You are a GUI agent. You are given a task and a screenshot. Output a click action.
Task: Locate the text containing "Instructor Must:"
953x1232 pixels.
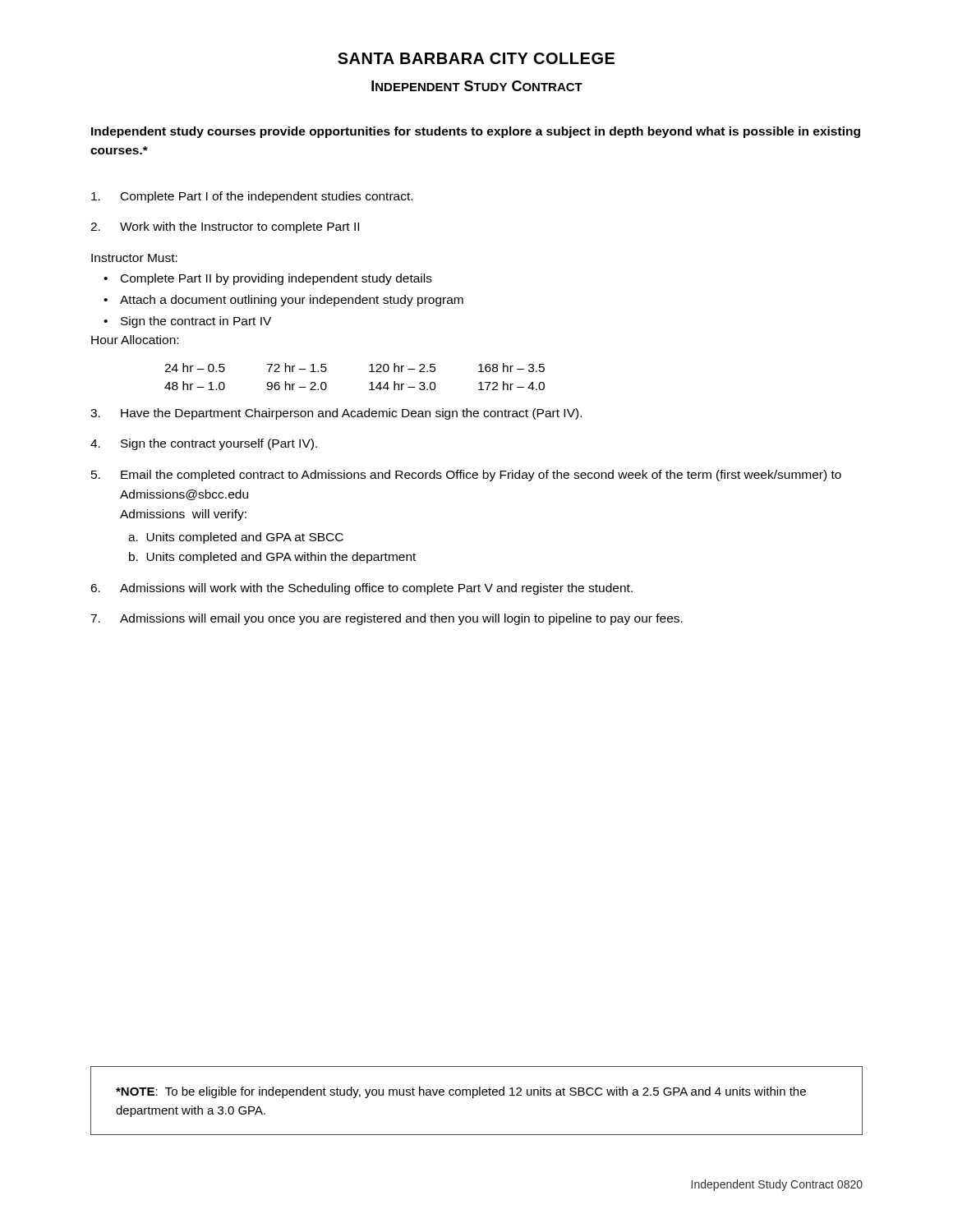point(134,257)
